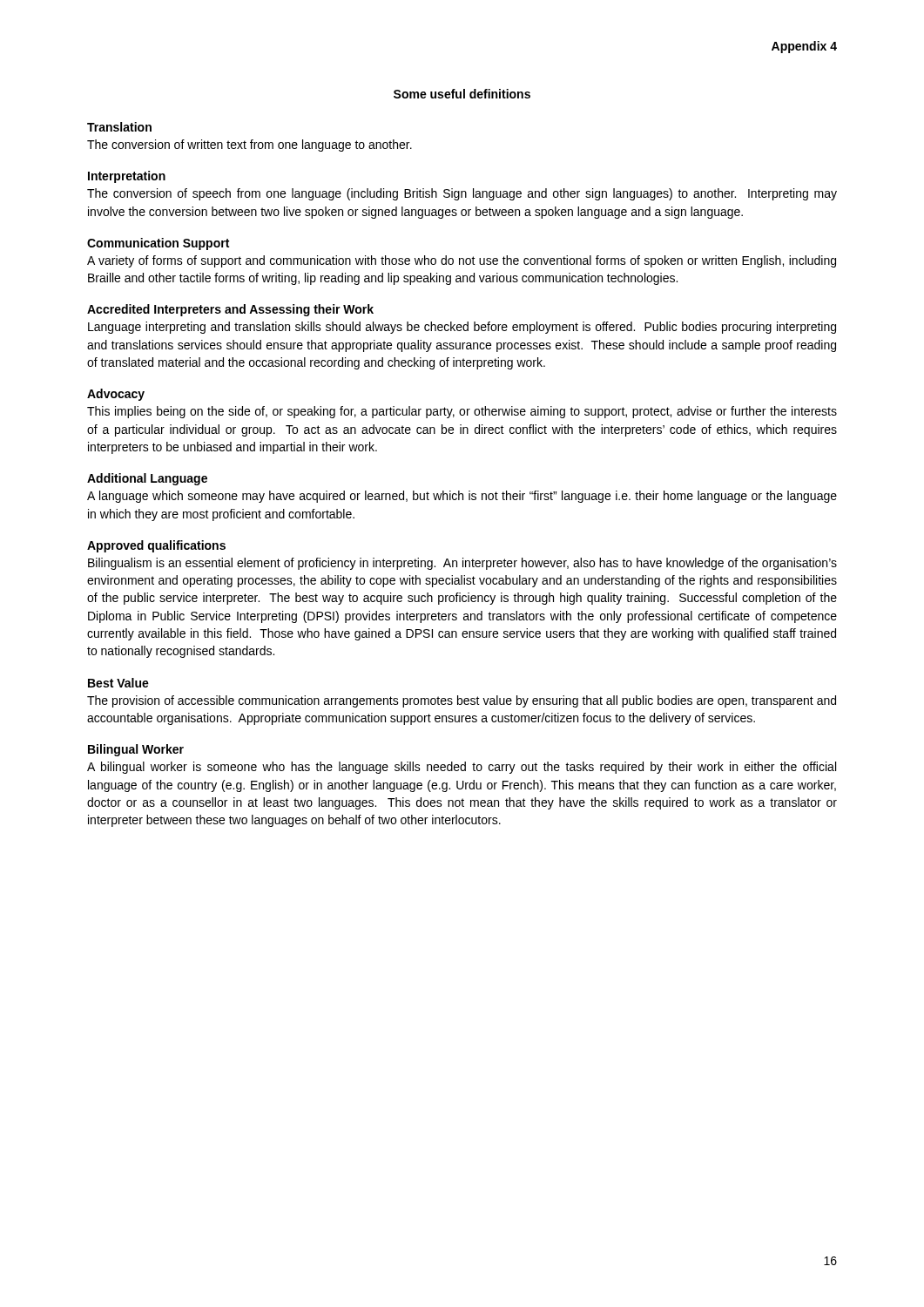The height and width of the screenshot is (1307, 924).
Task: Click where it says "Best Value"
Action: coord(118,683)
